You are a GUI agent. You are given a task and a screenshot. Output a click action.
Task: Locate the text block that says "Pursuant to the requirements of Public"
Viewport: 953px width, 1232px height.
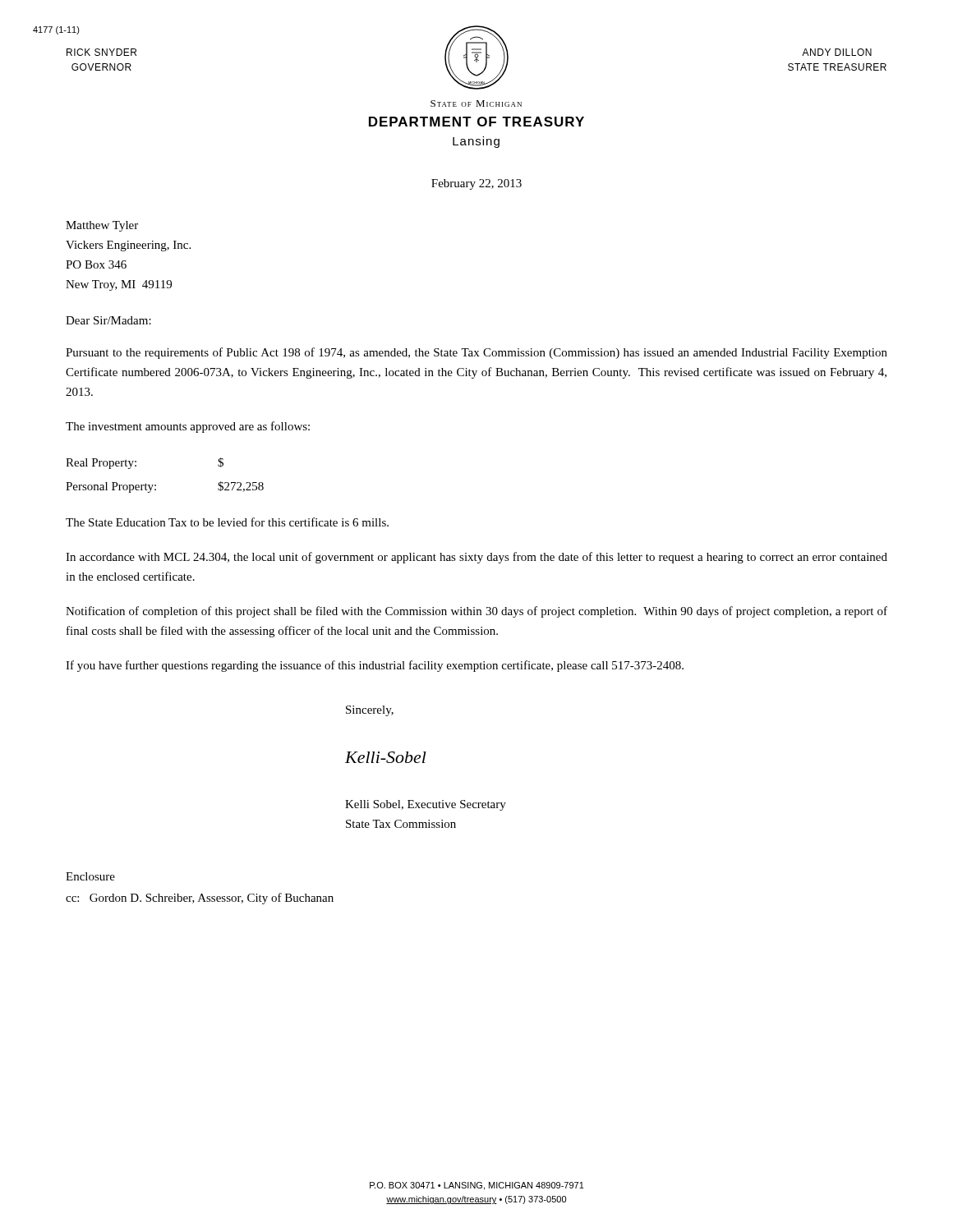pos(476,372)
